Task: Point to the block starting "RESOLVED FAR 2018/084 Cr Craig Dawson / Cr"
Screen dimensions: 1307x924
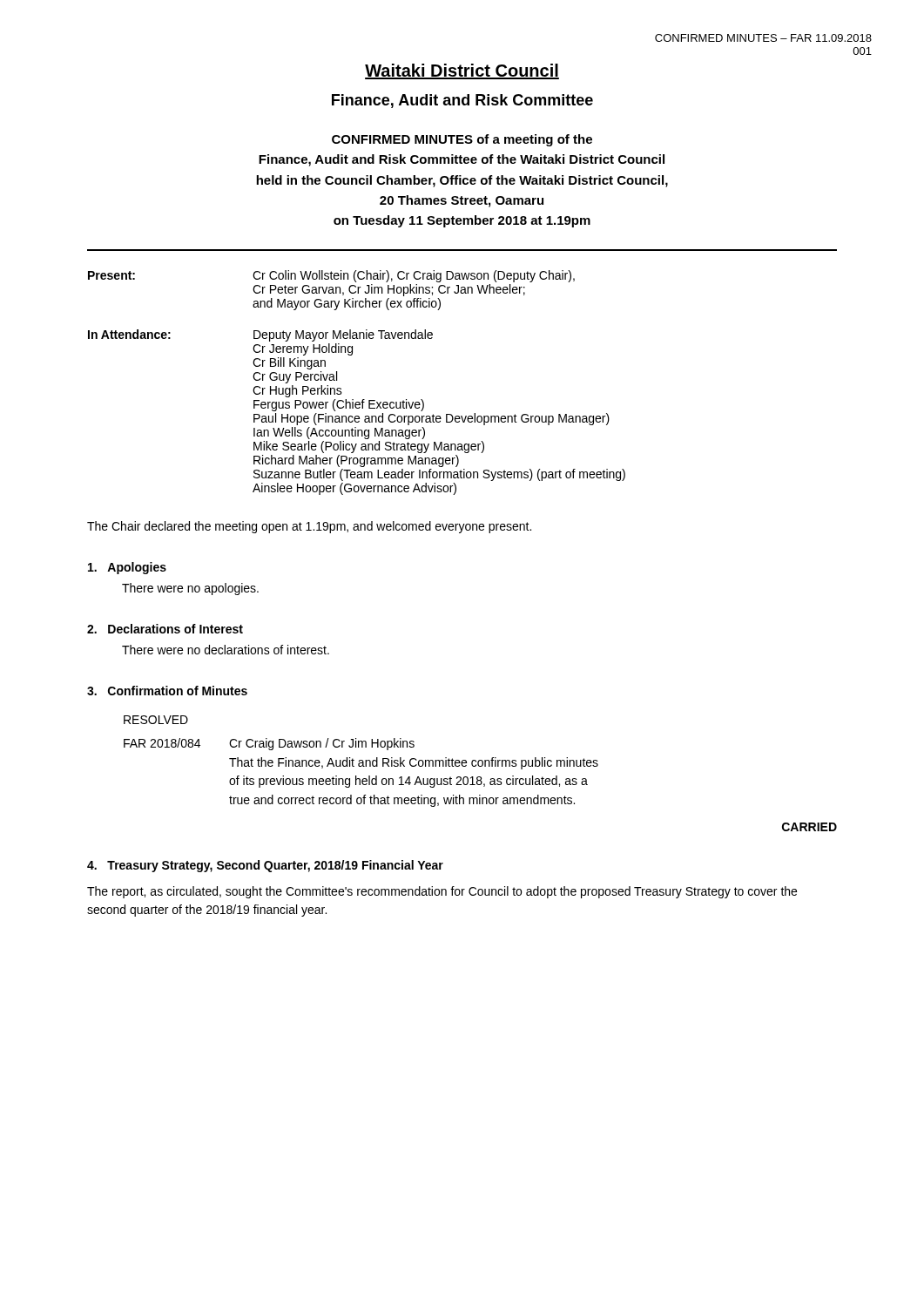Action: (x=479, y=761)
